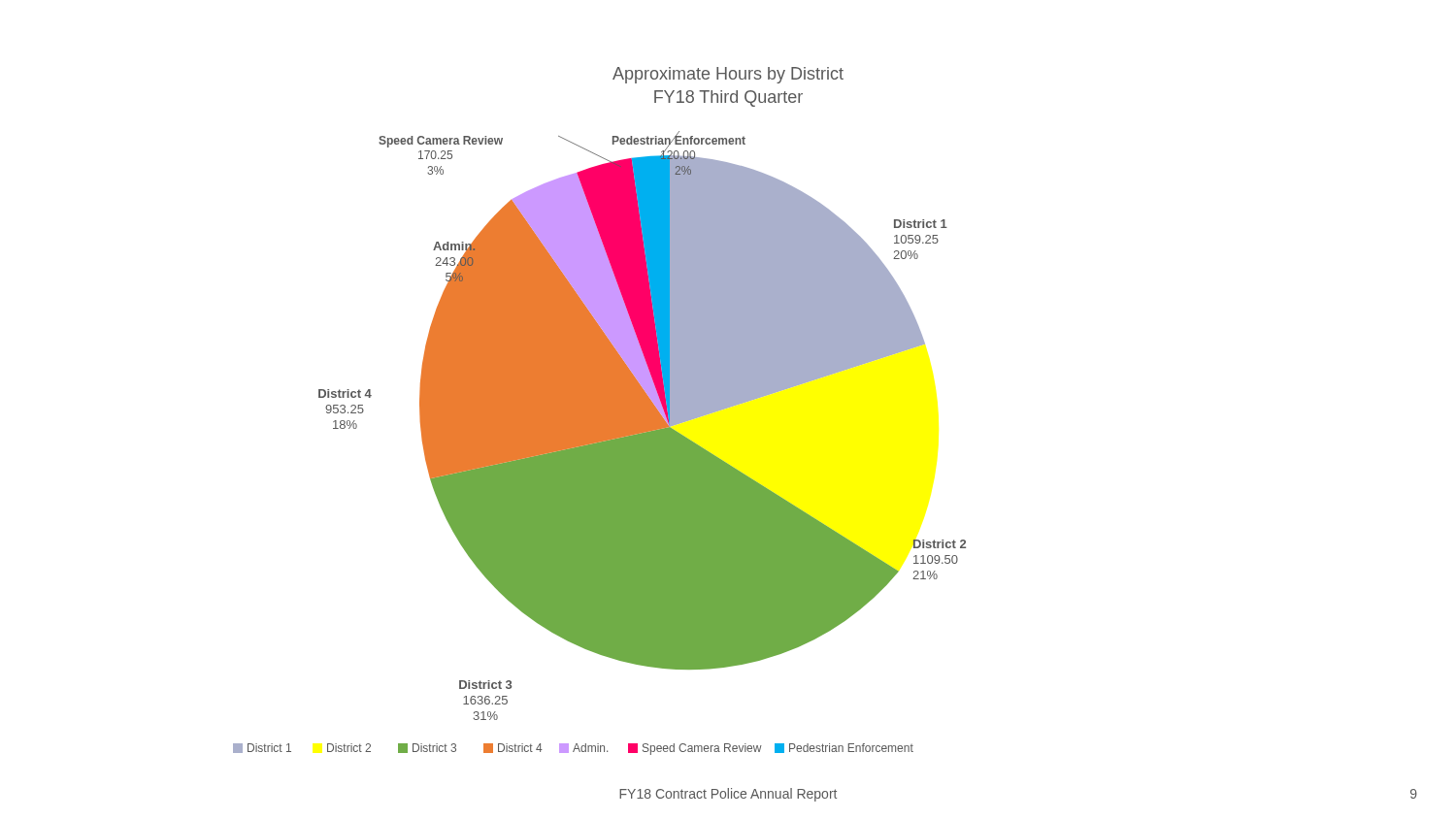Find the pie chart
The height and width of the screenshot is (819, 1456).
coord(728,398)
